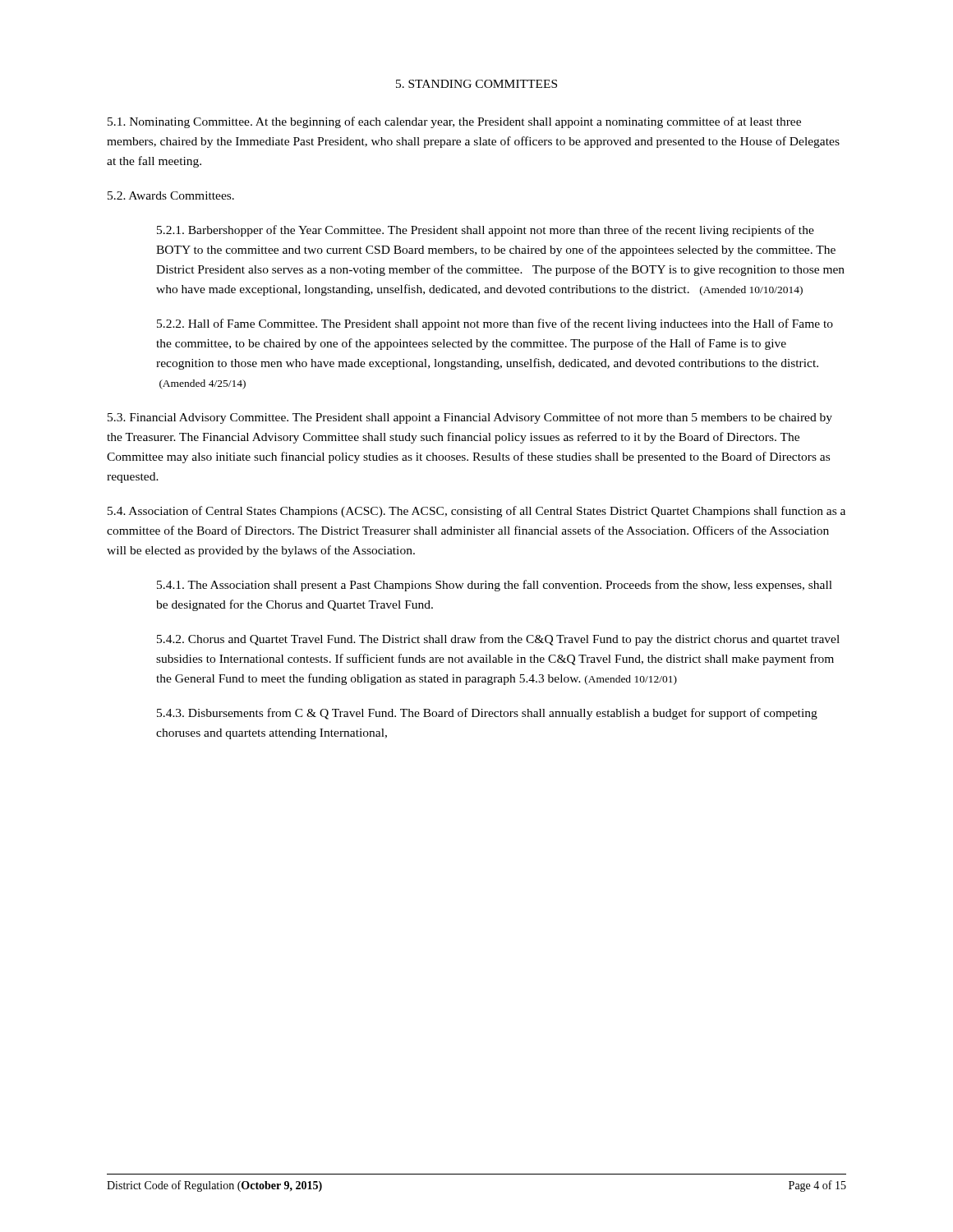Navigate to the text starting "4.2. Chorus and Quartet Travel Fund. The"
The height and width of the screenshot is (1232, 953).
(x=498, y=659)
